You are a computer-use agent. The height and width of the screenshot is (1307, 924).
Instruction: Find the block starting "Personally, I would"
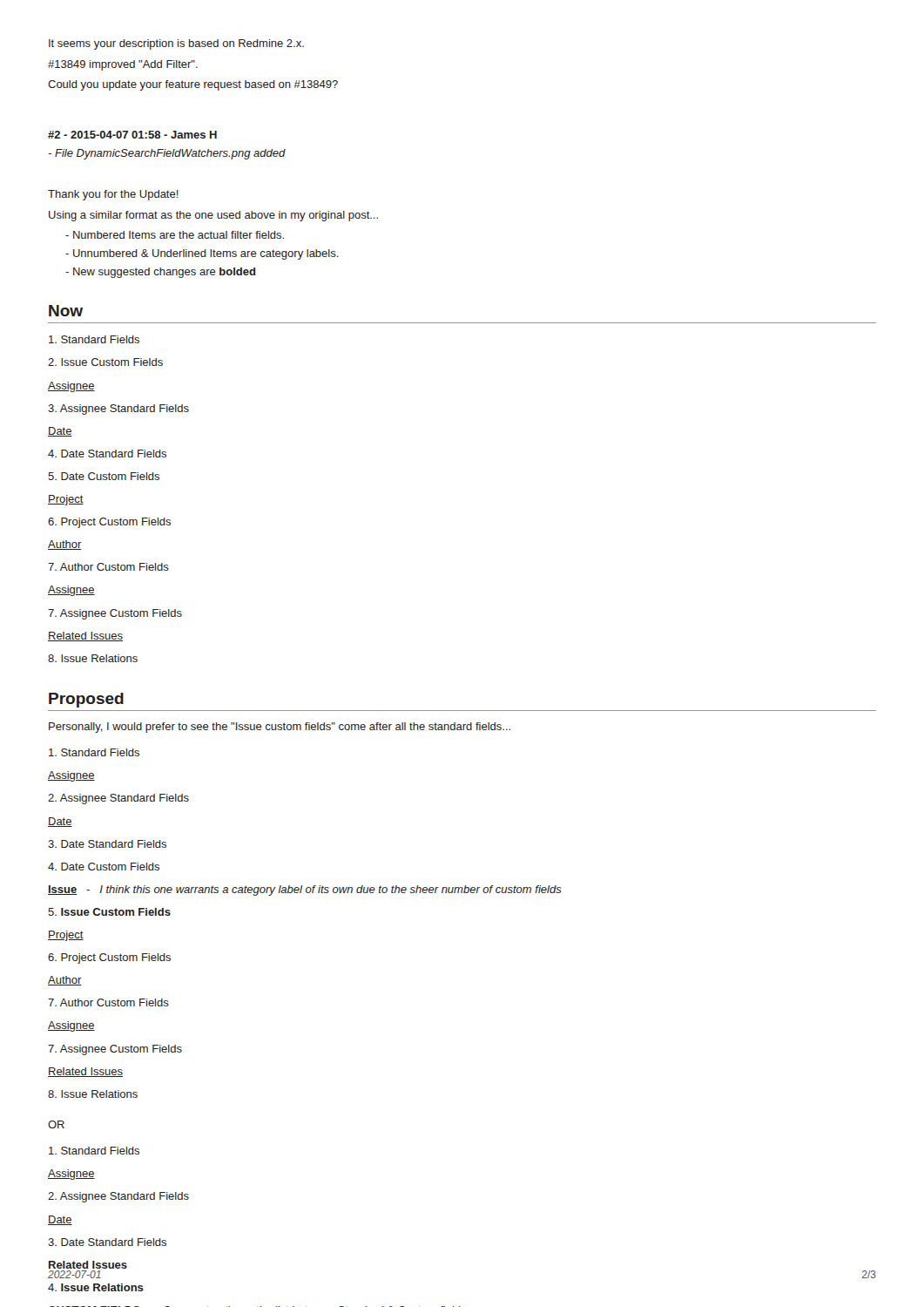(x=280, y=726)
